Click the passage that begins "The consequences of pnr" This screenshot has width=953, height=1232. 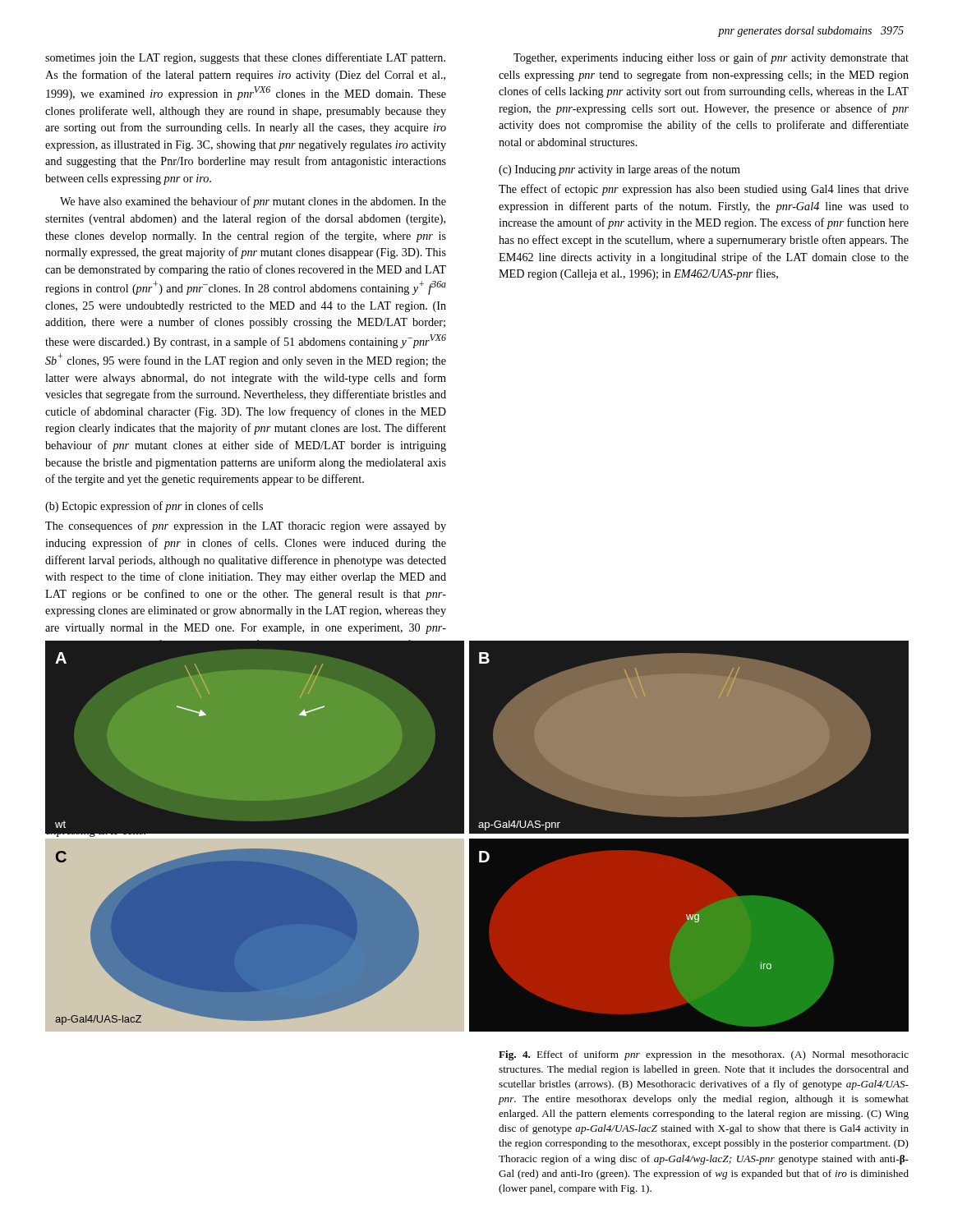[x=246, y=678]
